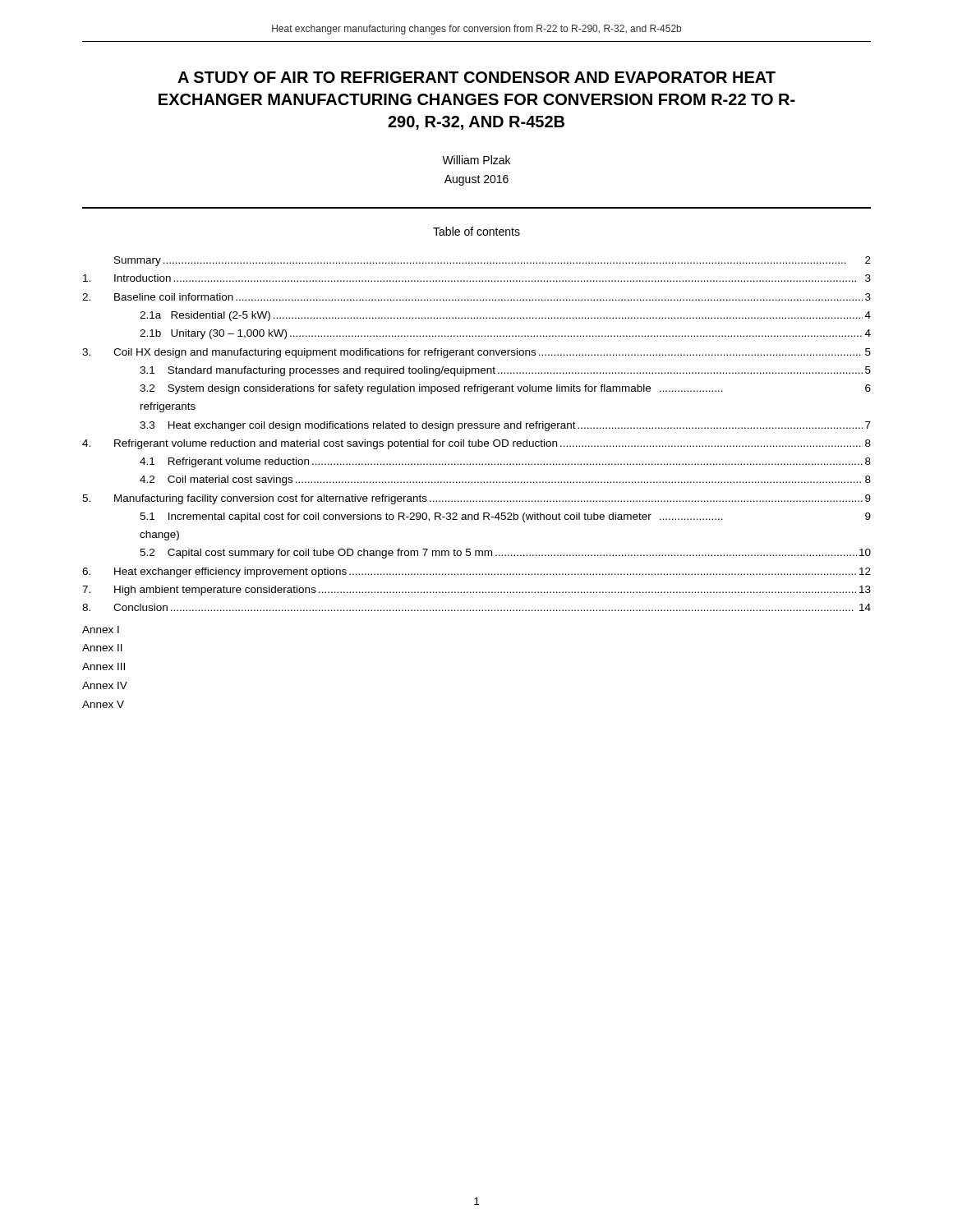Find the title
953x1232 pixels.
pos(476,100)
